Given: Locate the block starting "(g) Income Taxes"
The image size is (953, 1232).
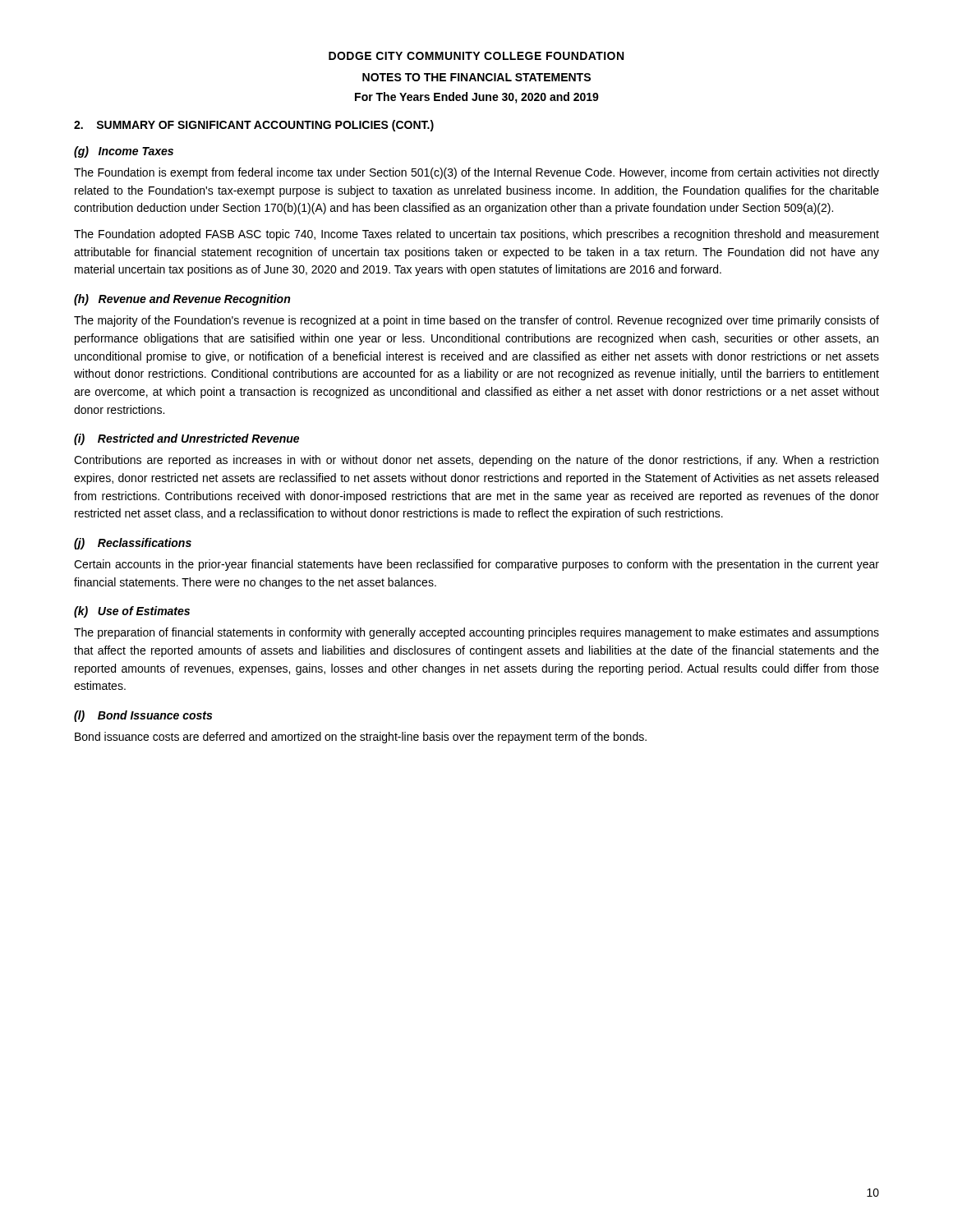Looking at the screenshot, I should (124, 151).
